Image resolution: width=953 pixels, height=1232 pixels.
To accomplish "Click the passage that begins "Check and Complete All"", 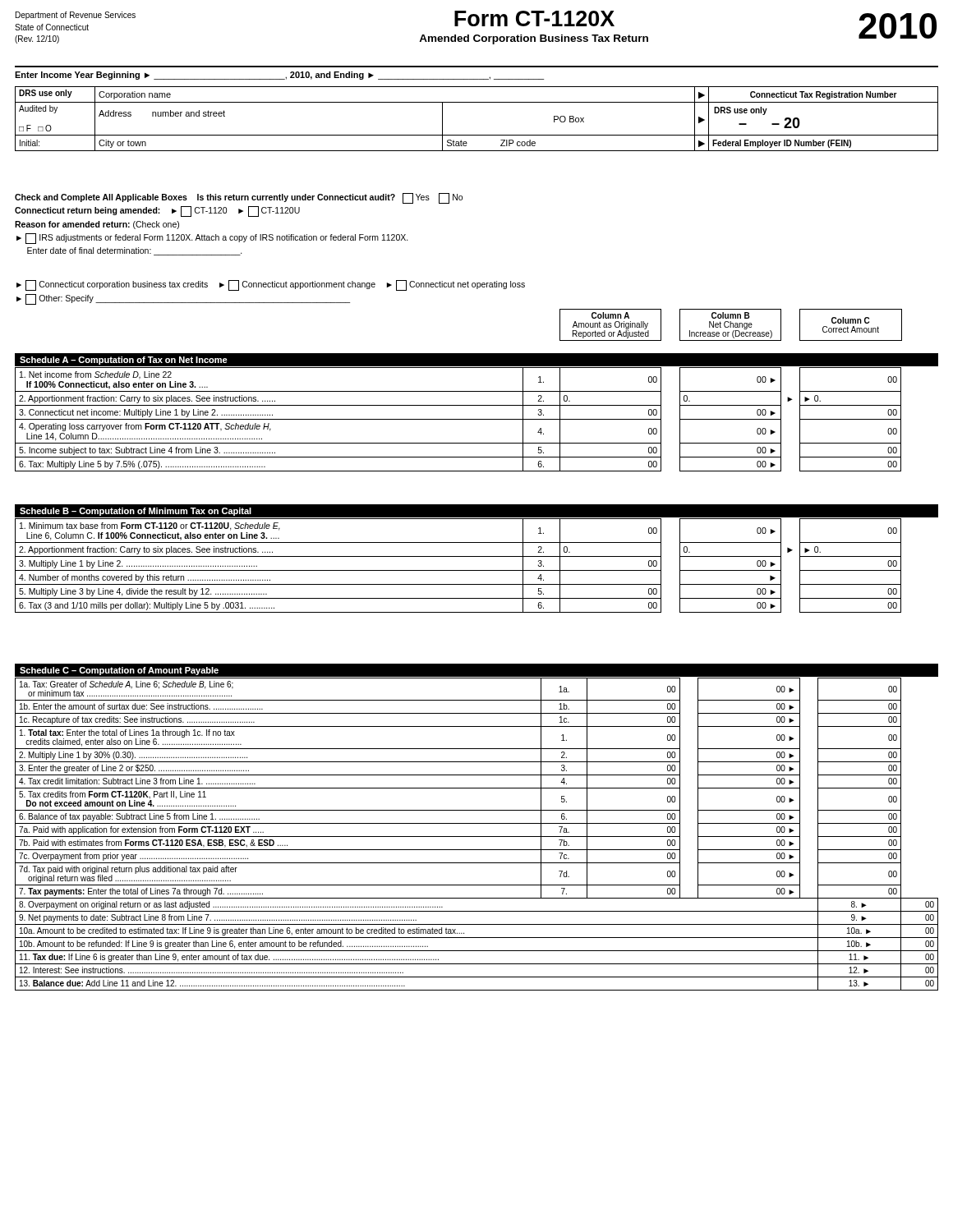I will [x=239, y=224].
